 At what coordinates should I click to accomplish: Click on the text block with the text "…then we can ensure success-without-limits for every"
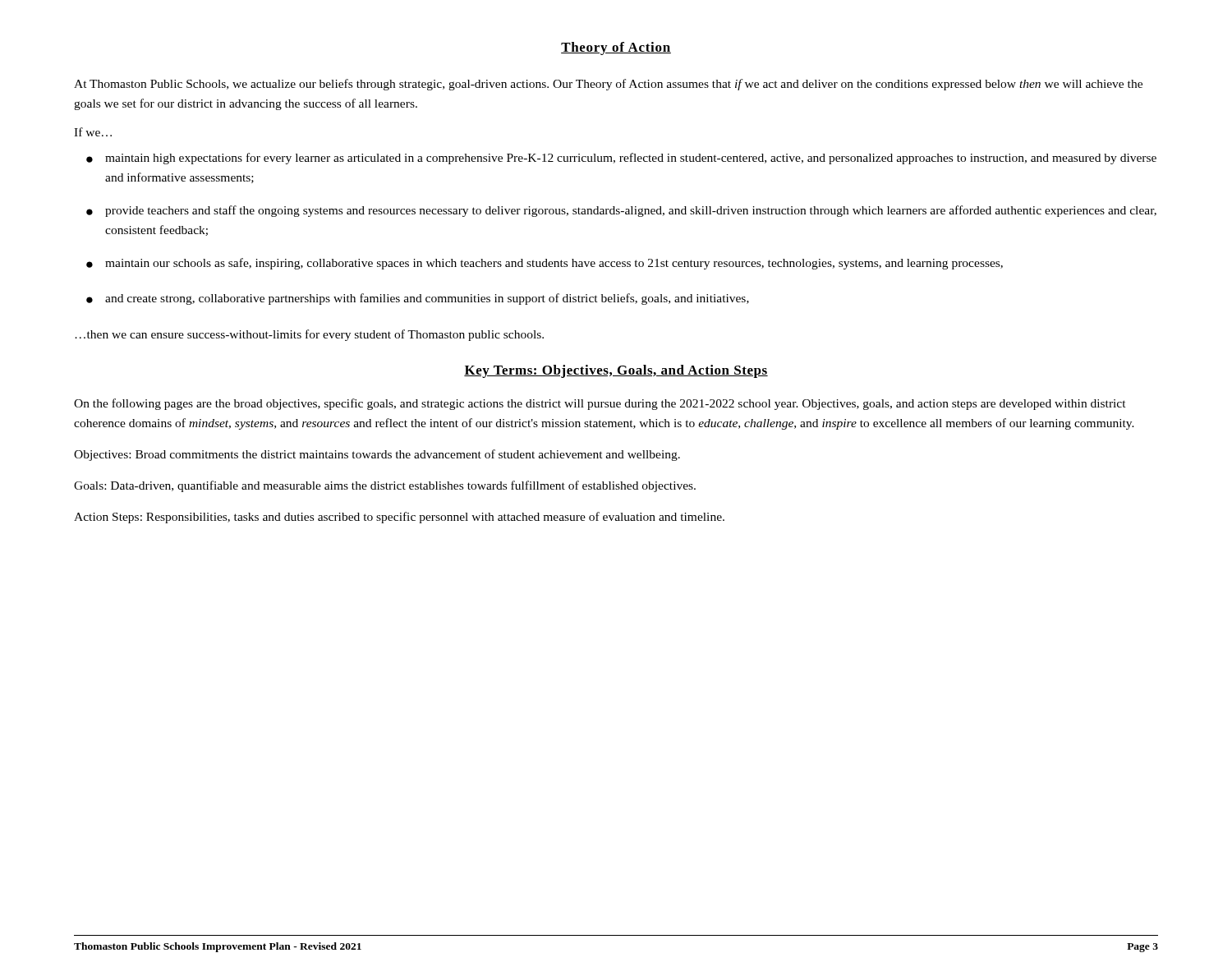coord(309,334)
